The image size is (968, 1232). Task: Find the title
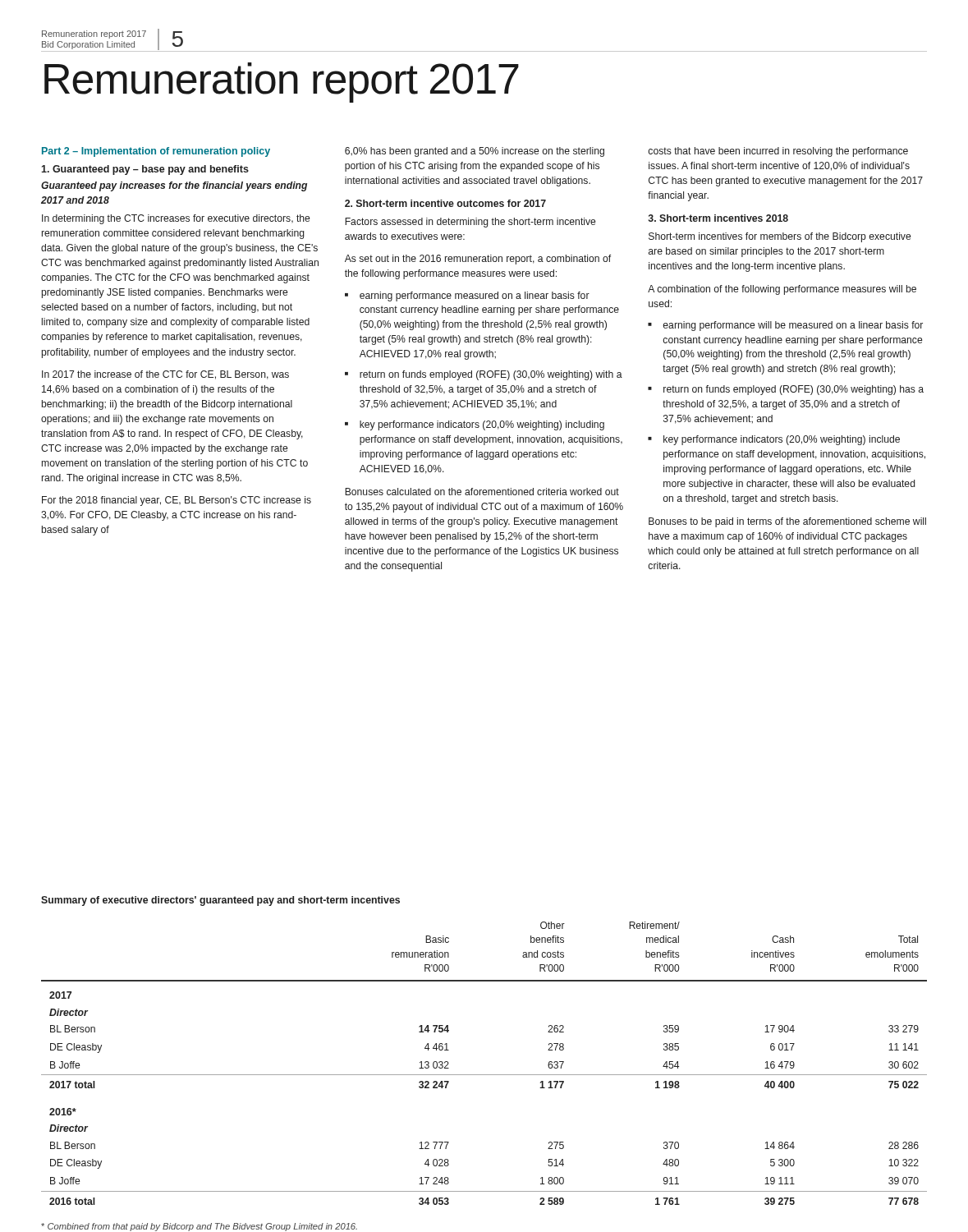(x=280, y=79)
